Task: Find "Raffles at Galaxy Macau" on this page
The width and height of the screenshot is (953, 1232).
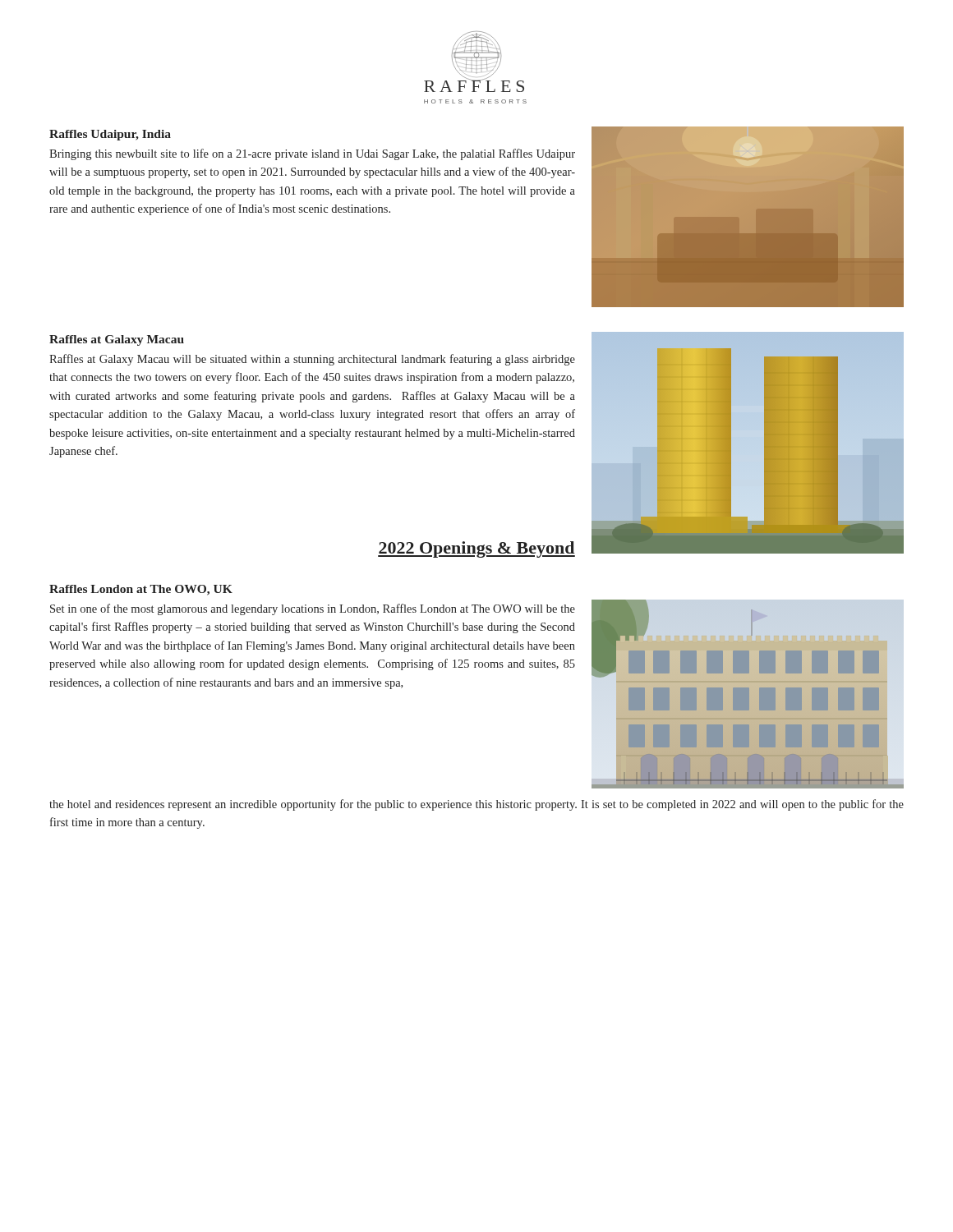Action: pos(117,339)
